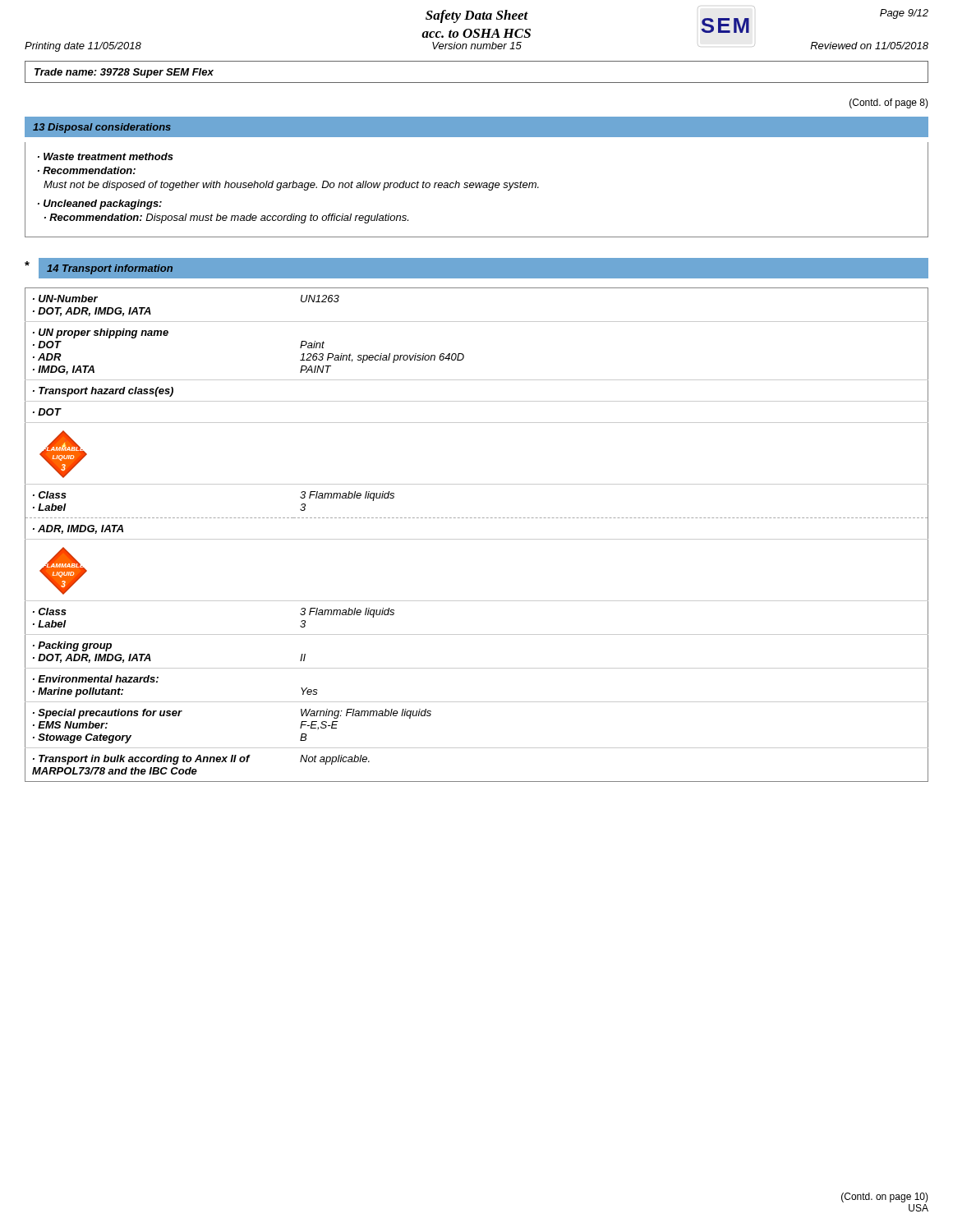Locate the text starting "Must not be"
953x1232 pixels.
[292, 184]
